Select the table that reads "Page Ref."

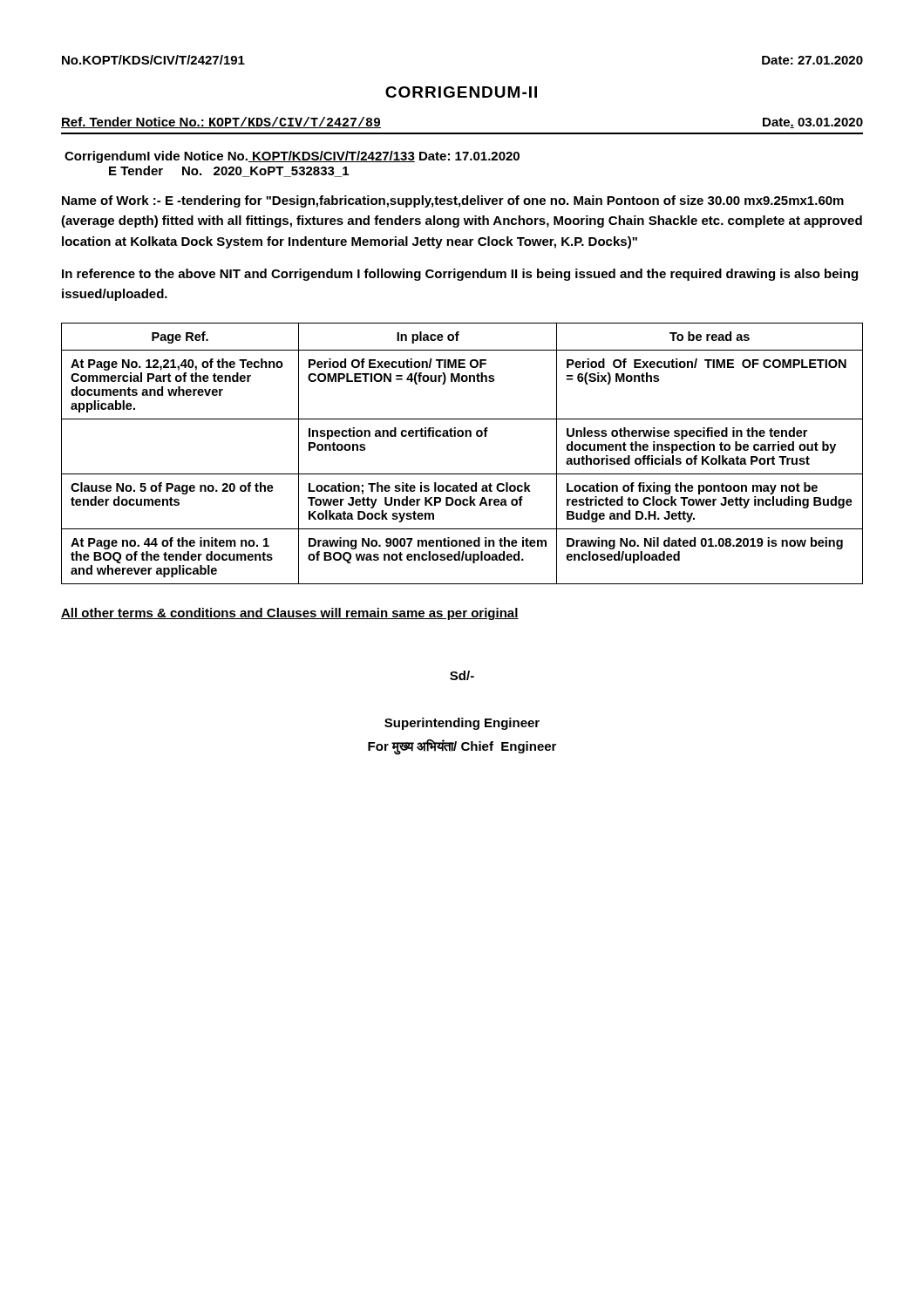pyautogui.click(x=462, y=454)
